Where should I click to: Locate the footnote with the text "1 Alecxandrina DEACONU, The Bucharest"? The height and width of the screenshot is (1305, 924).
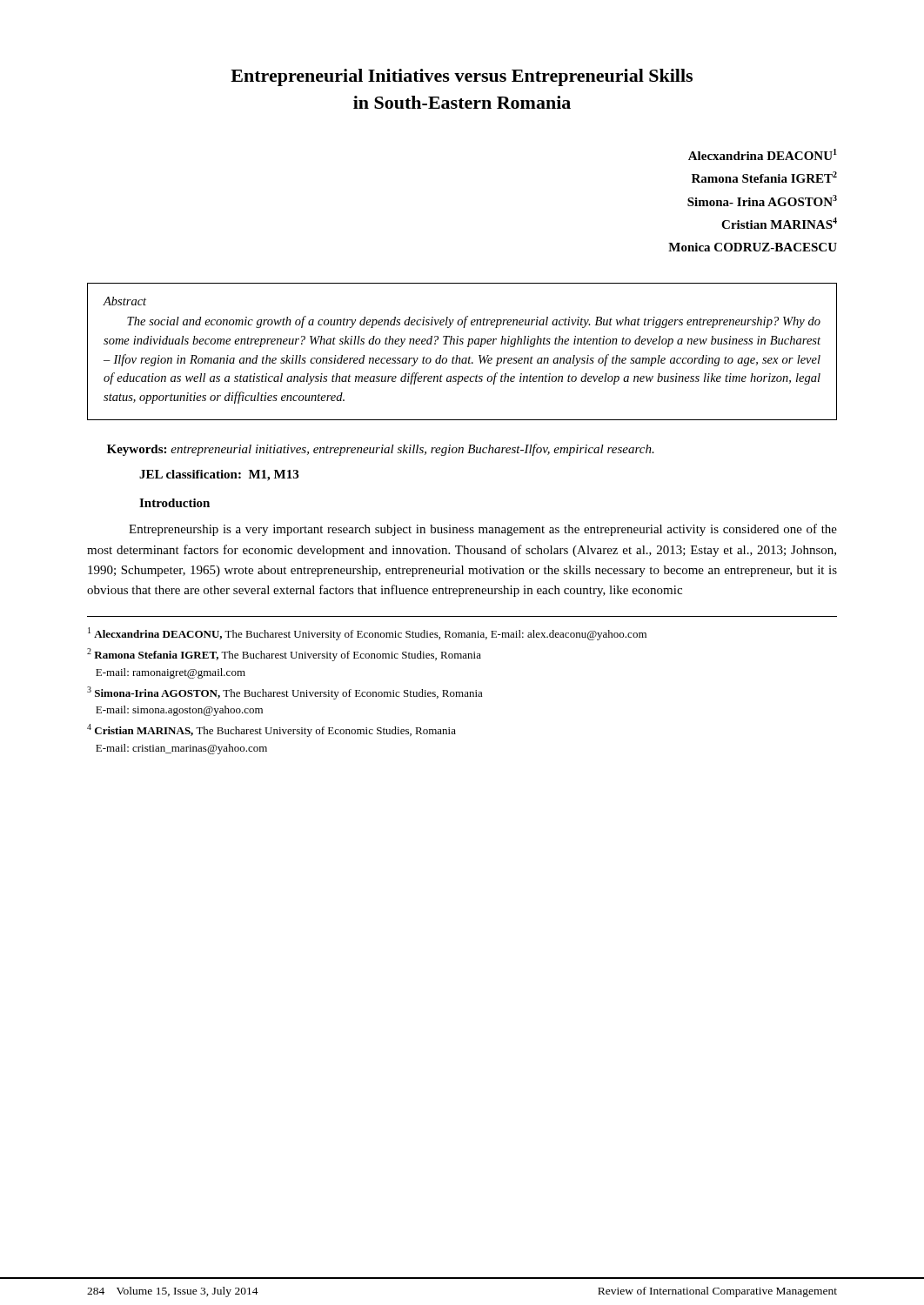point(462,690)
